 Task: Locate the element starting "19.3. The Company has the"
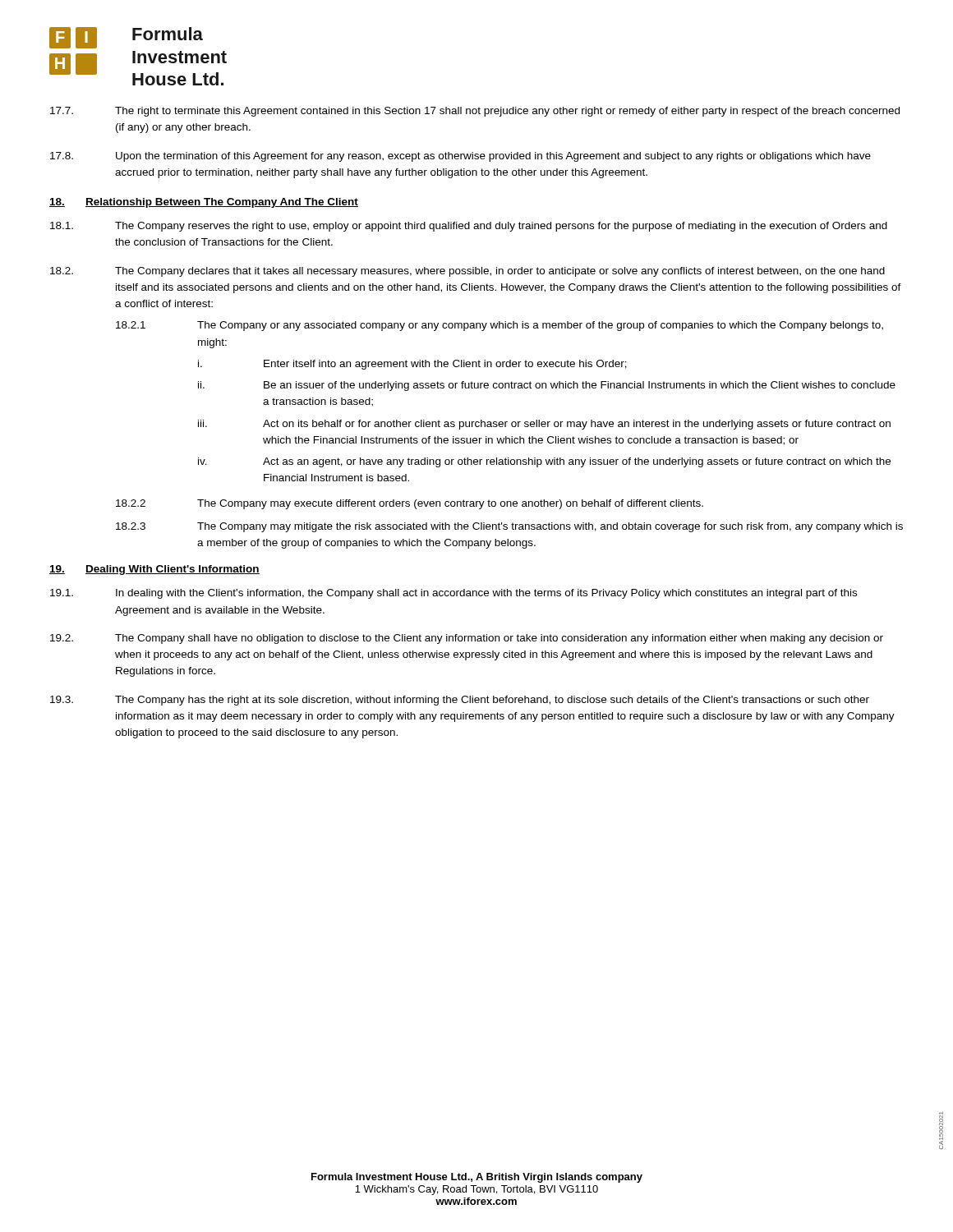(476, 716)
